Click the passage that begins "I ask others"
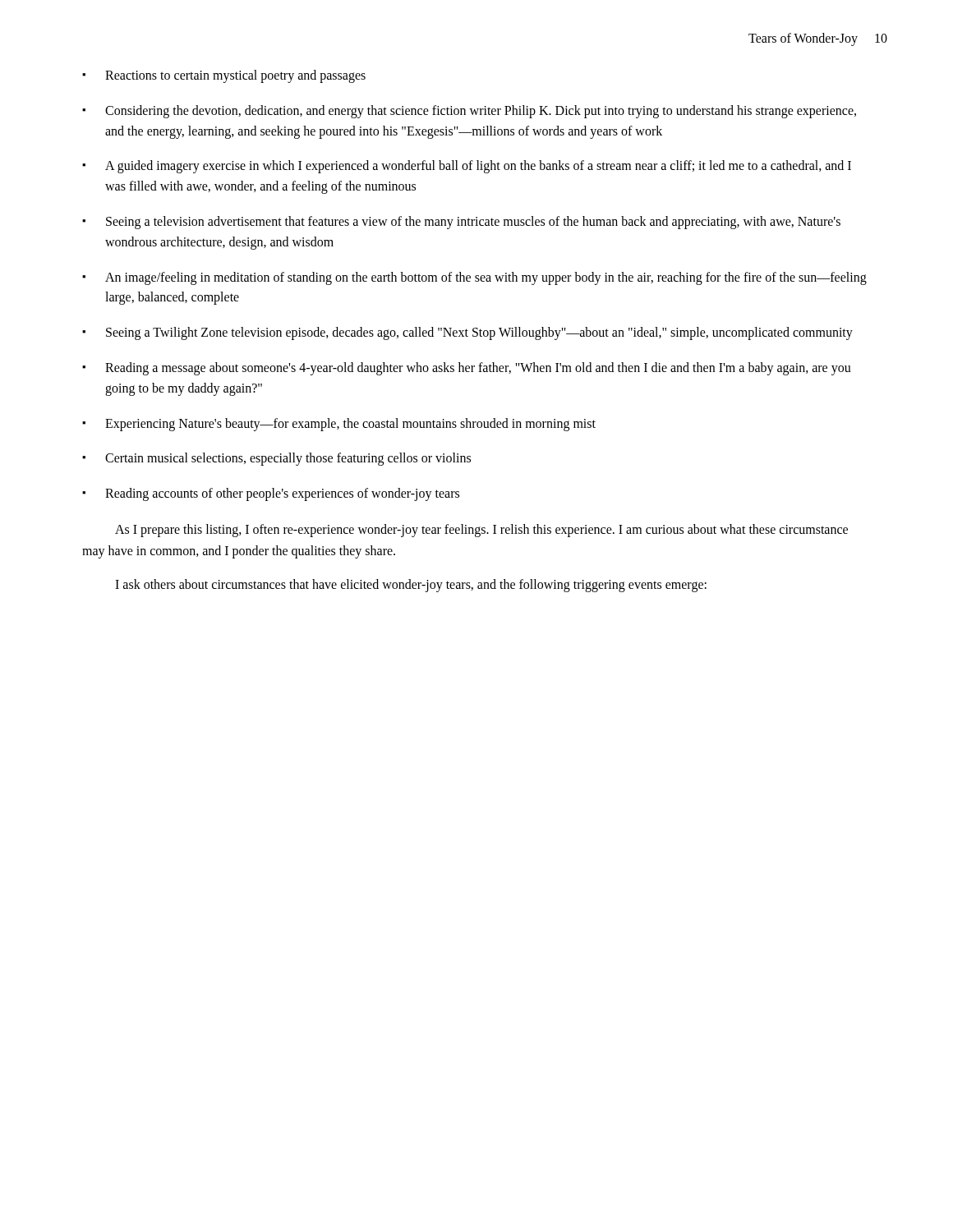This screenshot has height=1232, width=953. click(x=411, y=585)
